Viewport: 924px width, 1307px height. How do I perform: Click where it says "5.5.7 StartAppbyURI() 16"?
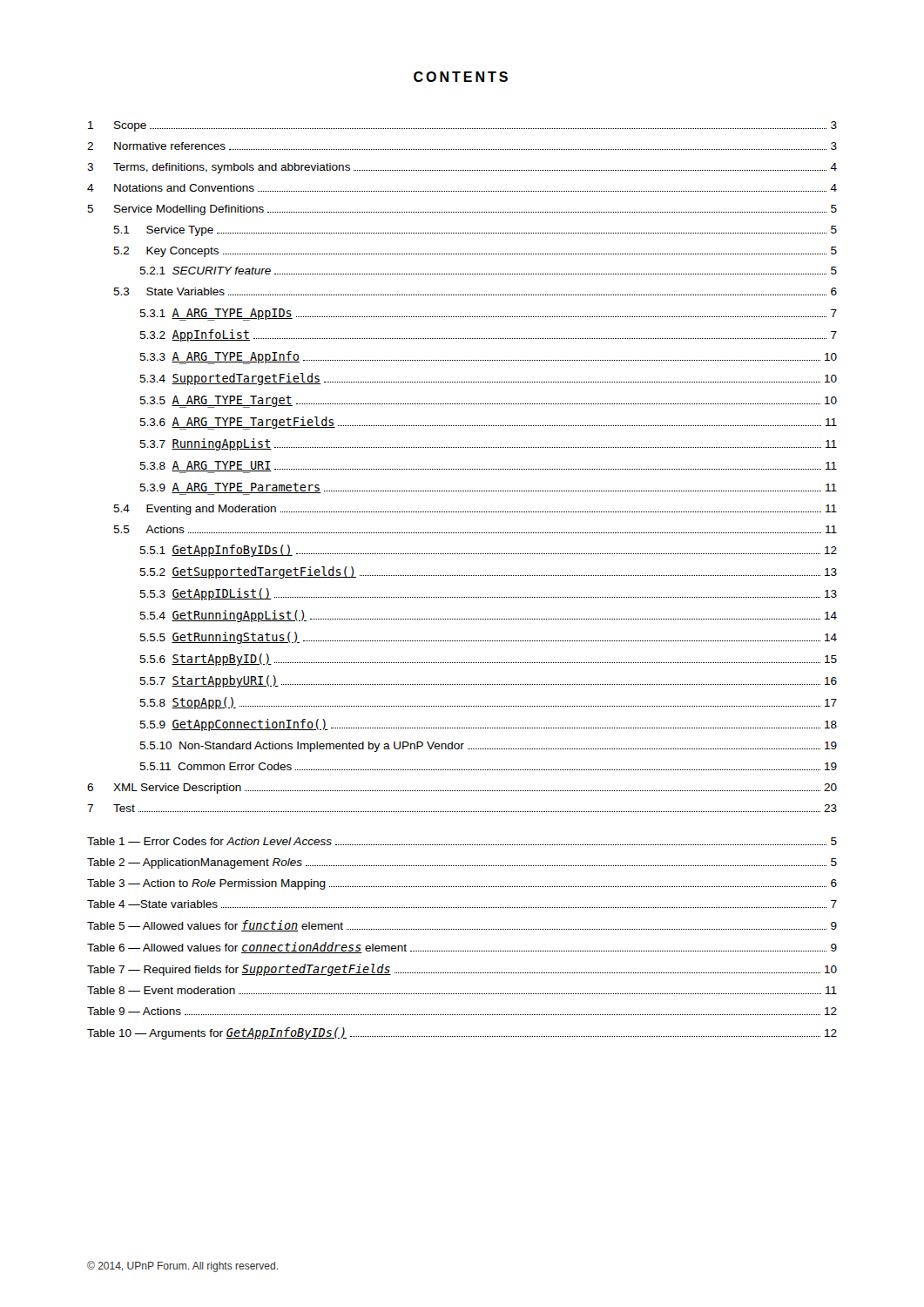tap(488, 681)
